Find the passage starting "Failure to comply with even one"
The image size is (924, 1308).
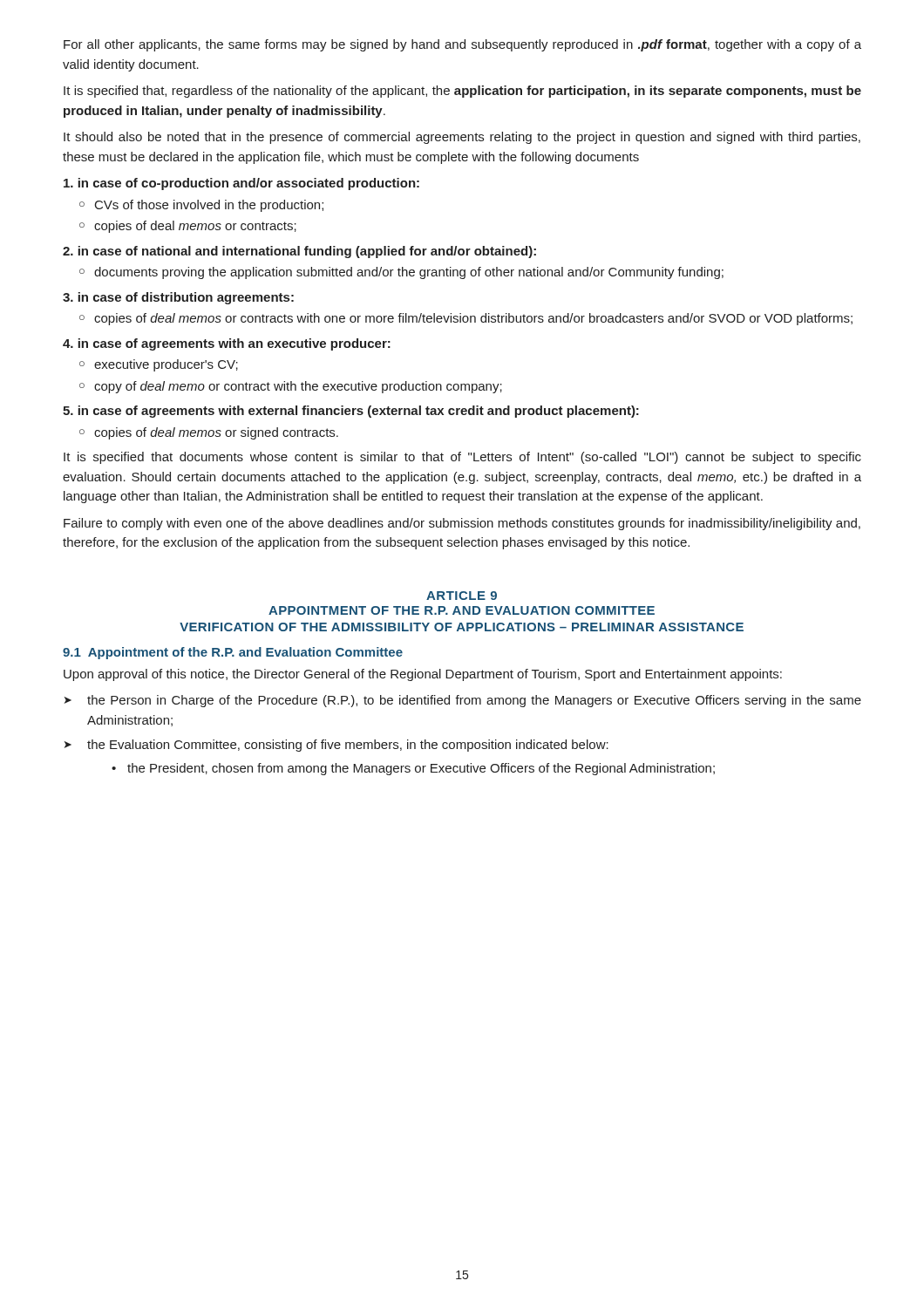click(462, 533)
